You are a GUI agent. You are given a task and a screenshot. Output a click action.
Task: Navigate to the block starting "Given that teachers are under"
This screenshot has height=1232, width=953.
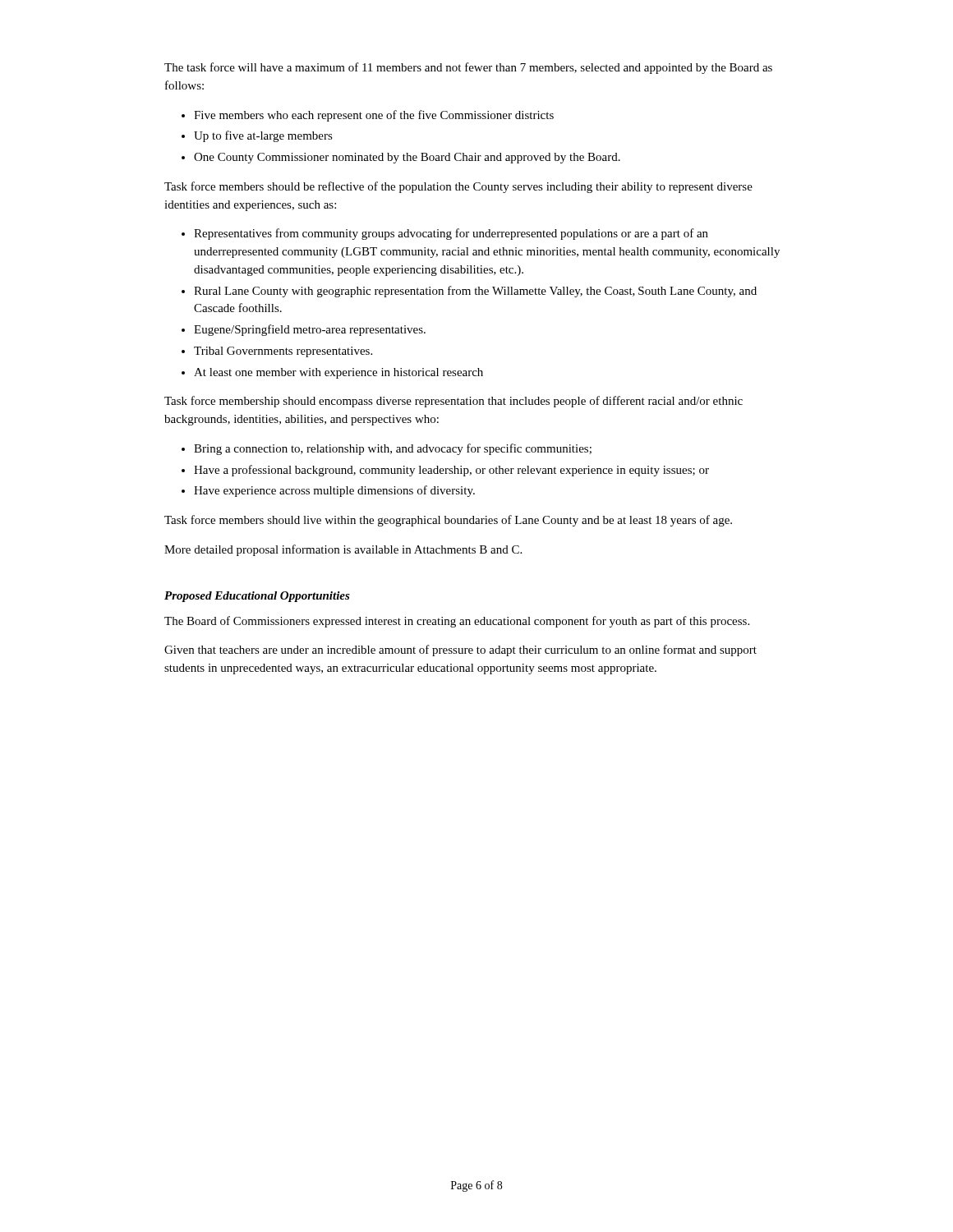coord(460,659)
